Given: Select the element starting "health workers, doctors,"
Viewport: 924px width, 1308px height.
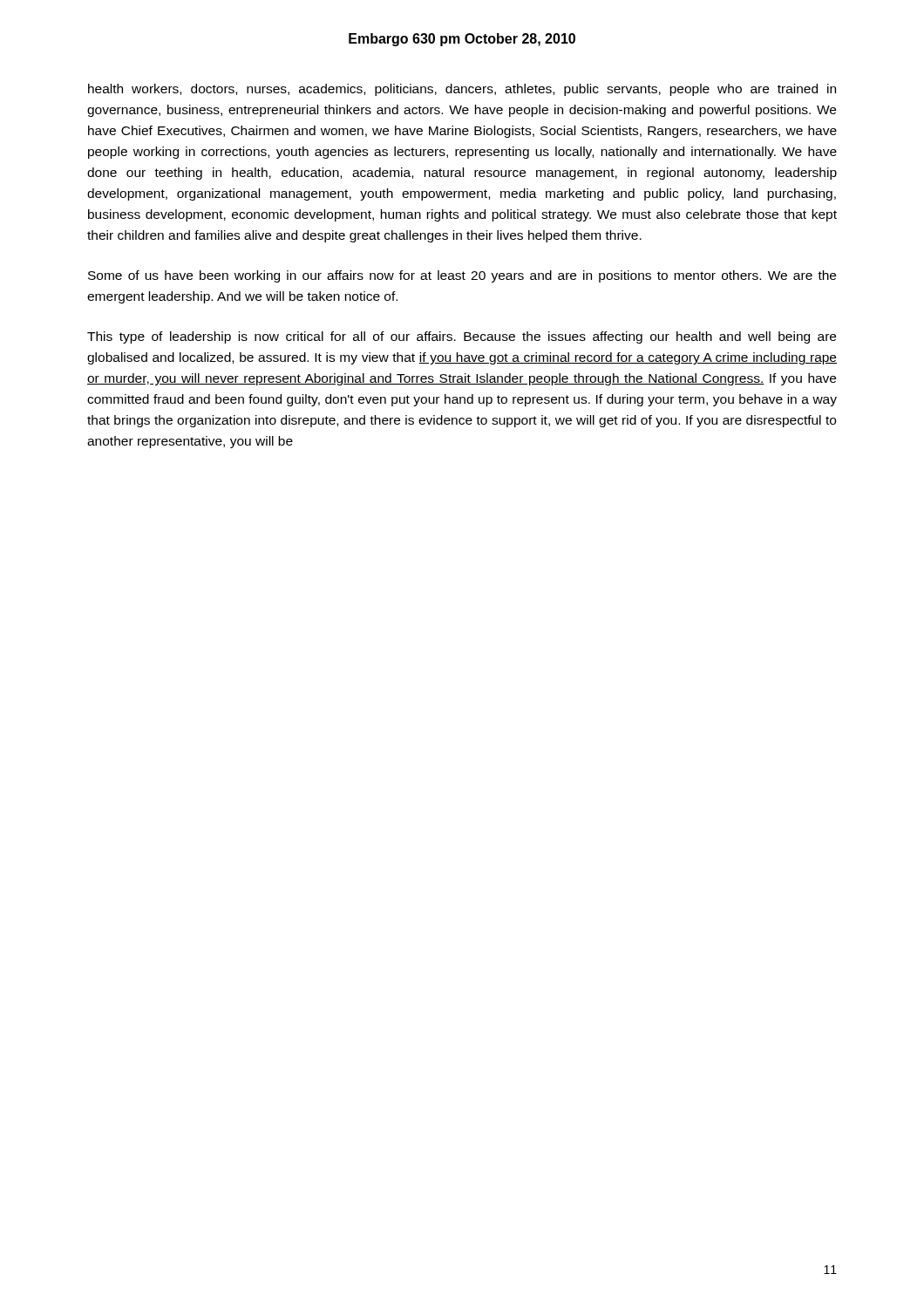Looking at the screenshot, I should click(462, 265).
